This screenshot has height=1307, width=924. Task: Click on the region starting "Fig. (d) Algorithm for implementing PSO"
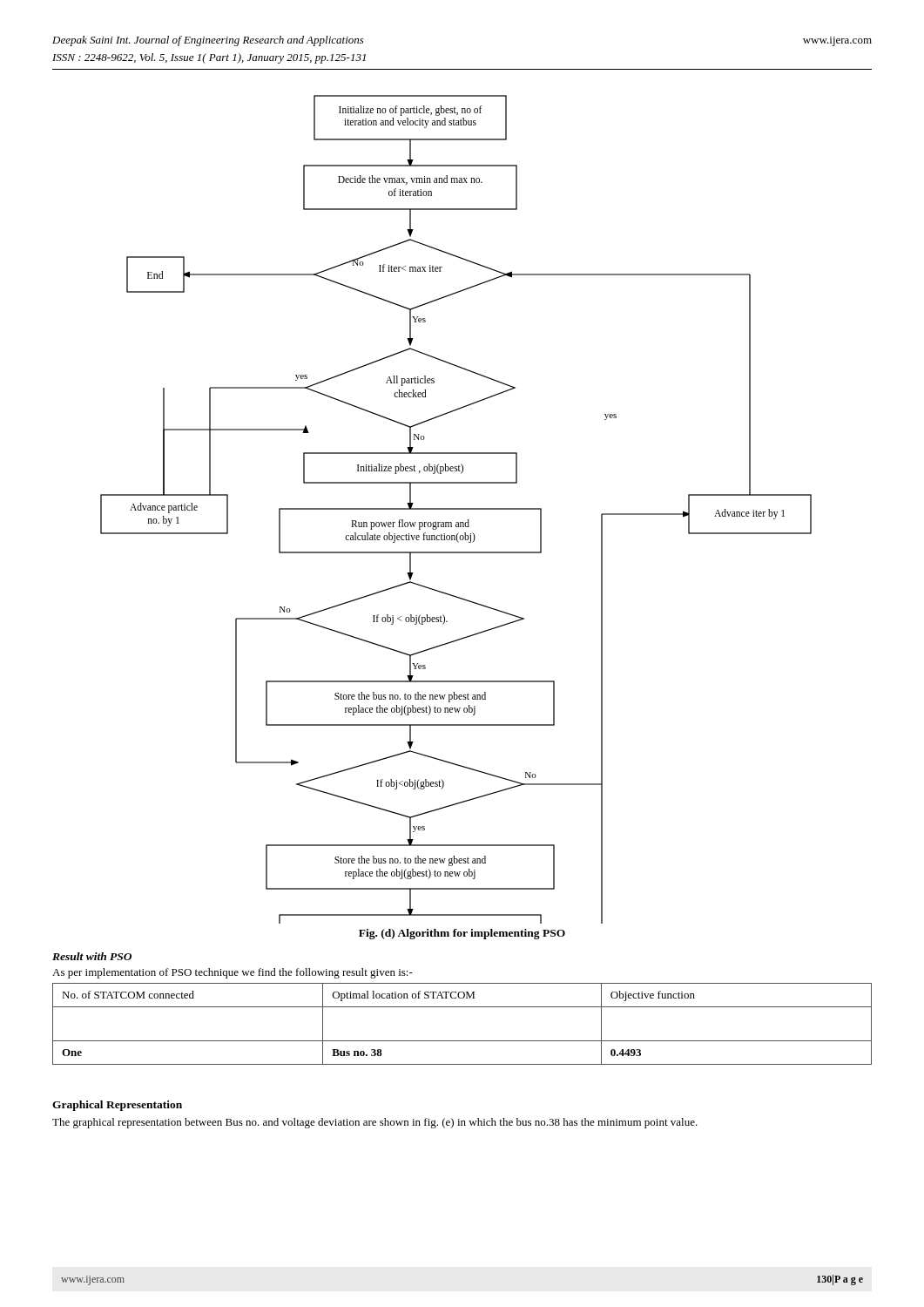pyautogui.click(x=462, y=933)
